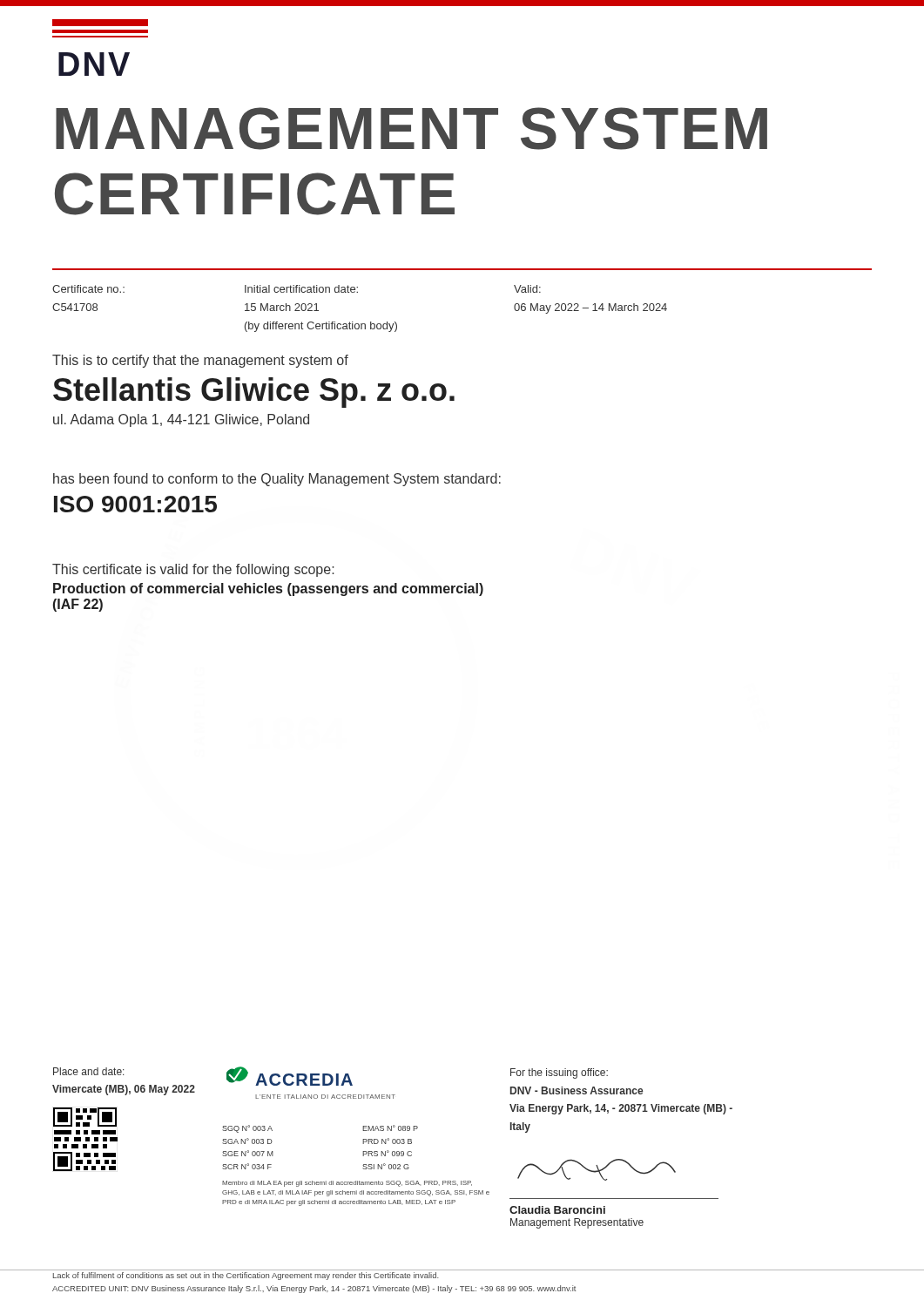Point to "MANAGEMENT SYSTEMCERTIFICATE"
The height and width of the screenshot is (1307, 924).
click(462, 161)
